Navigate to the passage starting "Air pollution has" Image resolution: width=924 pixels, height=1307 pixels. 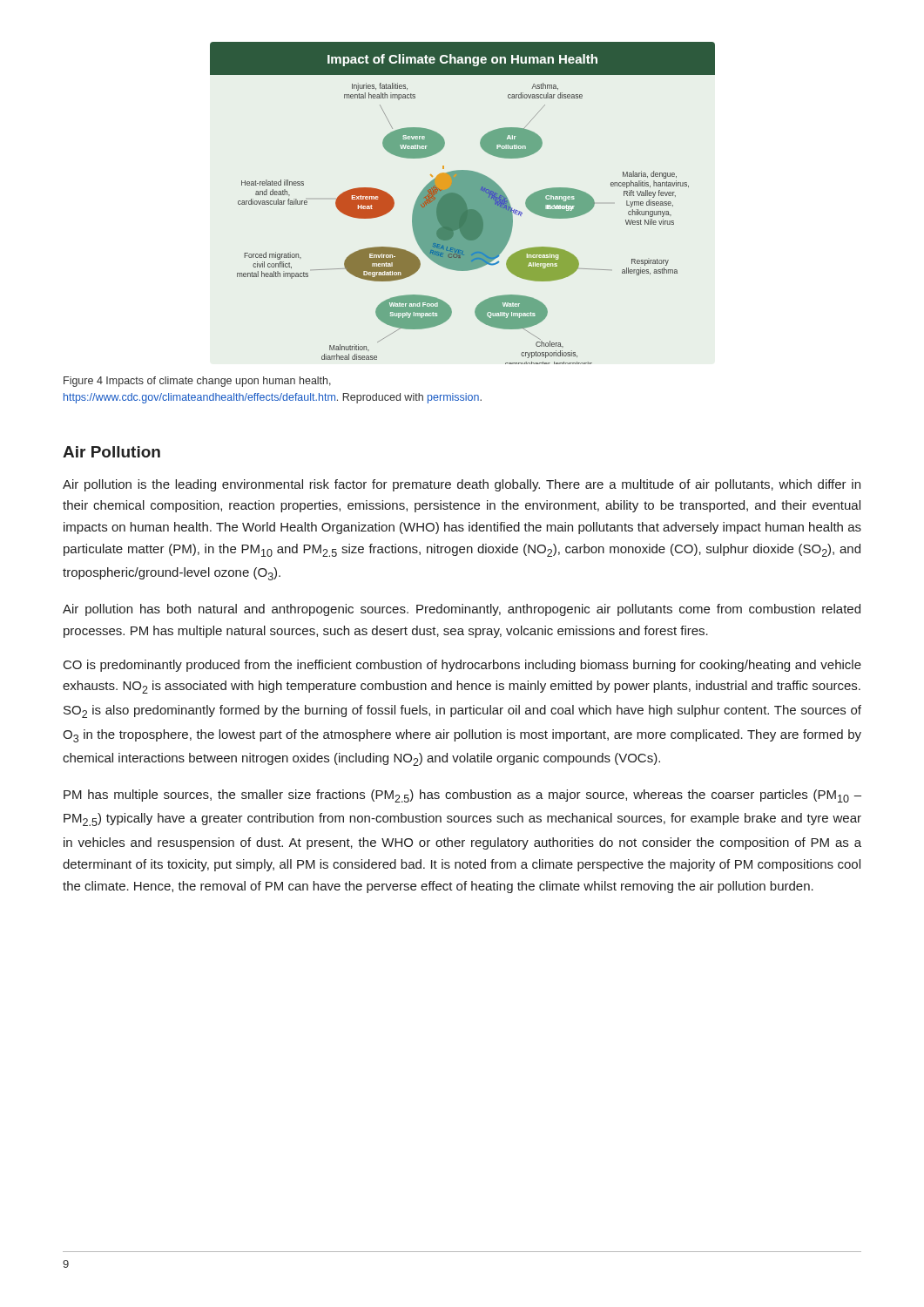pyautogui.click(x=462, y=619)
